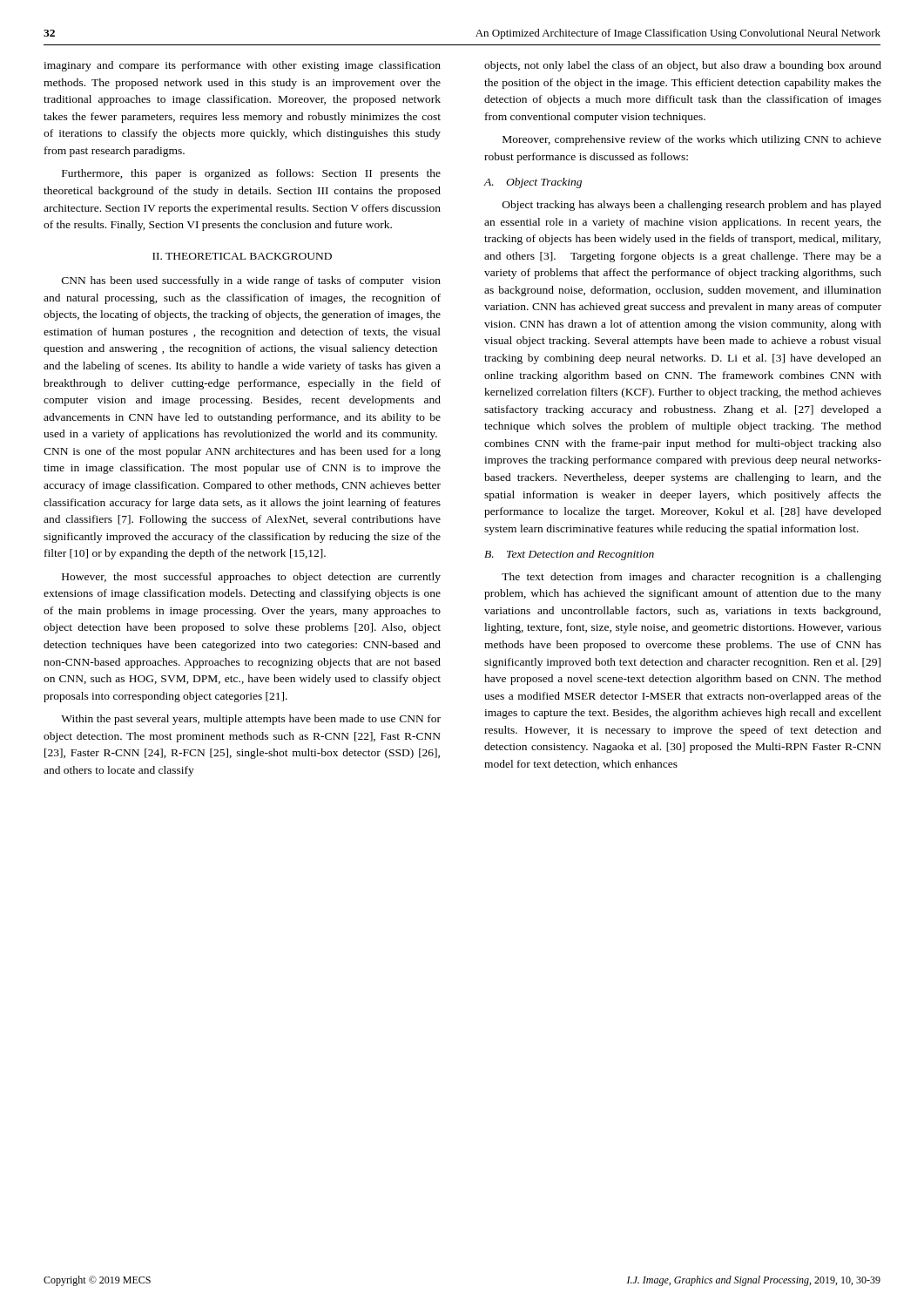
Task: Click on the text block that says "imaginary and compare its"
Action: [242, 108]
